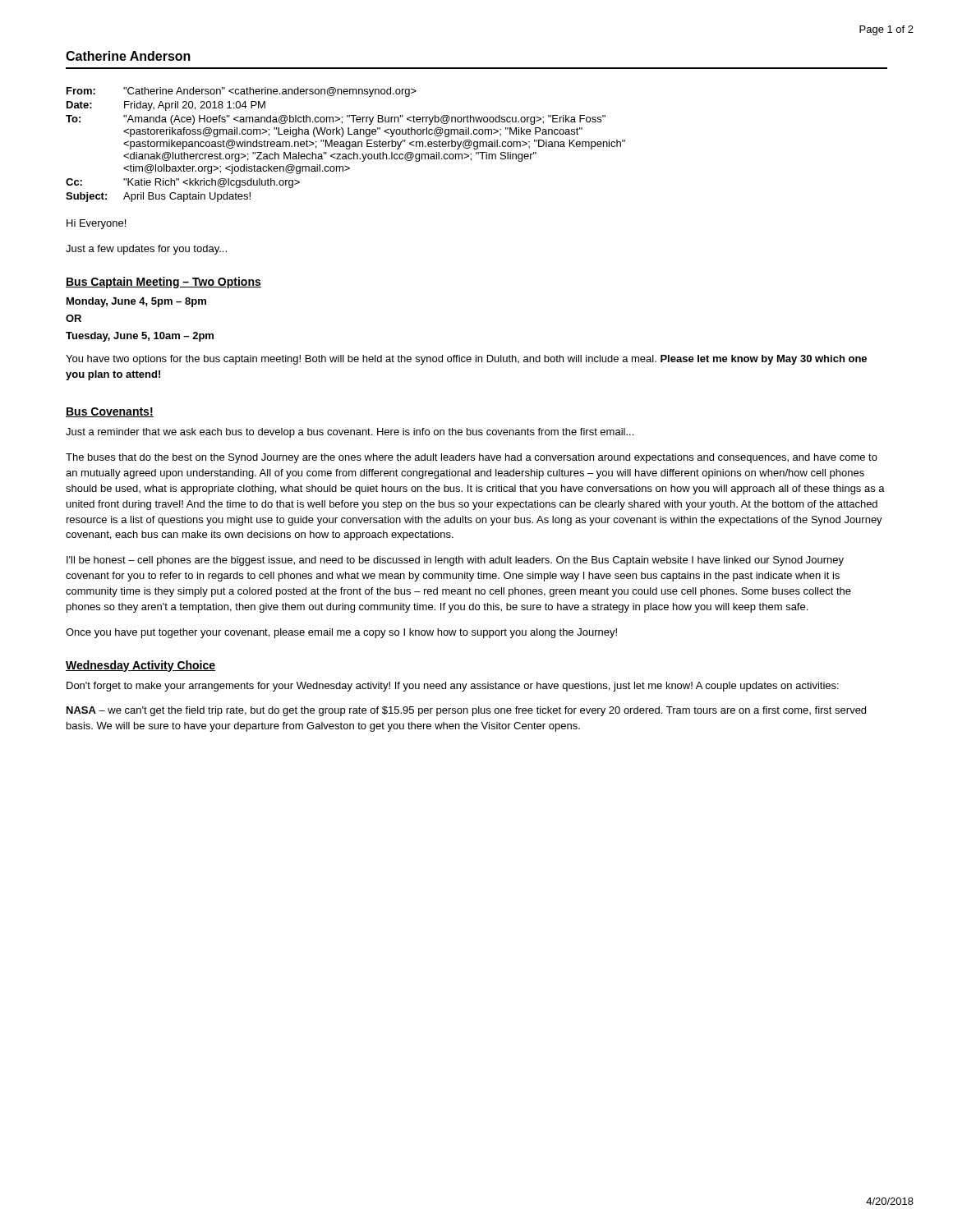Find the text block containing "NASA – we can't get"
953x1232 pixels.
click(466, 718)
